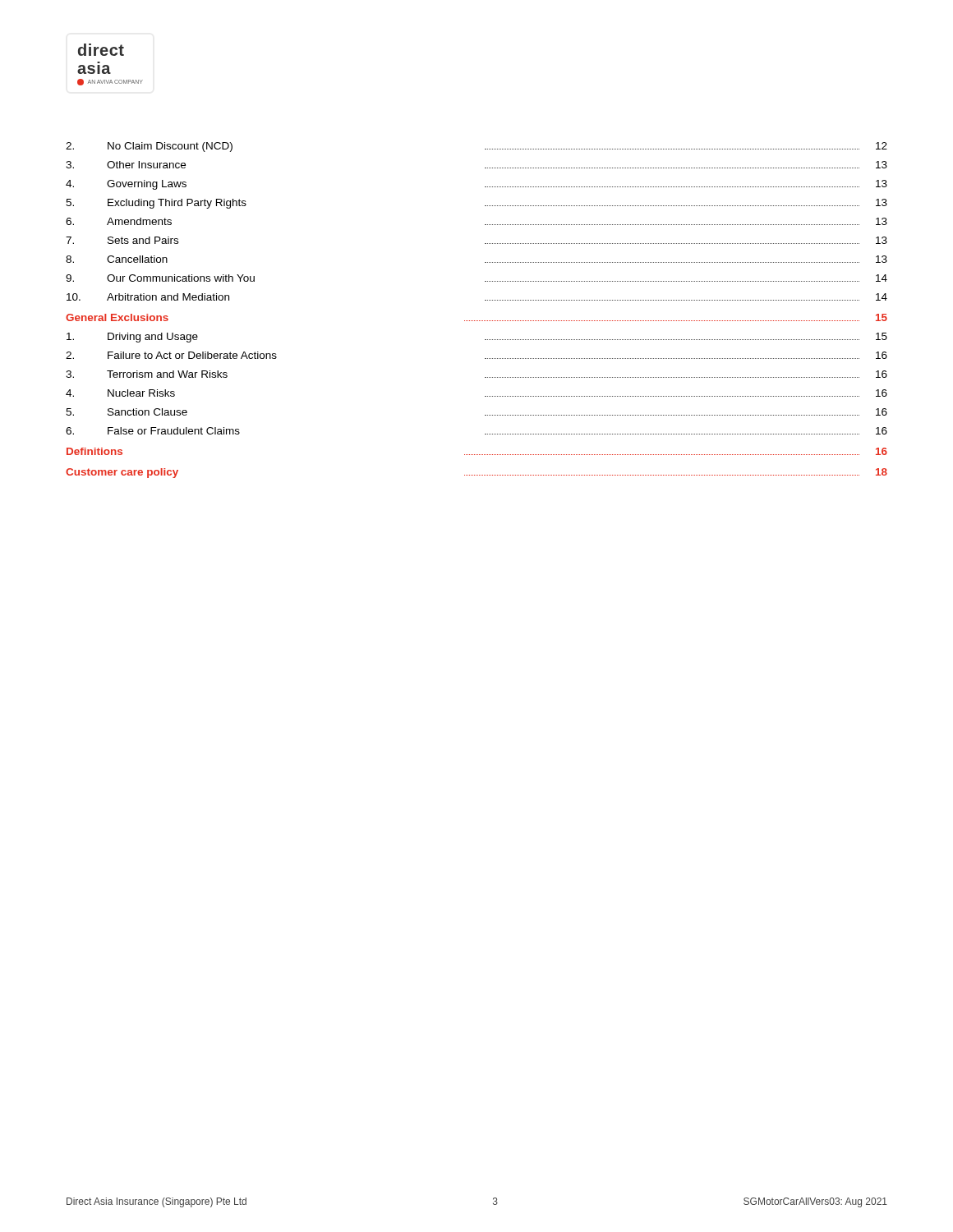Screen dimensions: 1232x953
Task: Locate the passage starting "4. Nuclear Risks 16"
Action: pyautogui.click(x=476, y=393)
